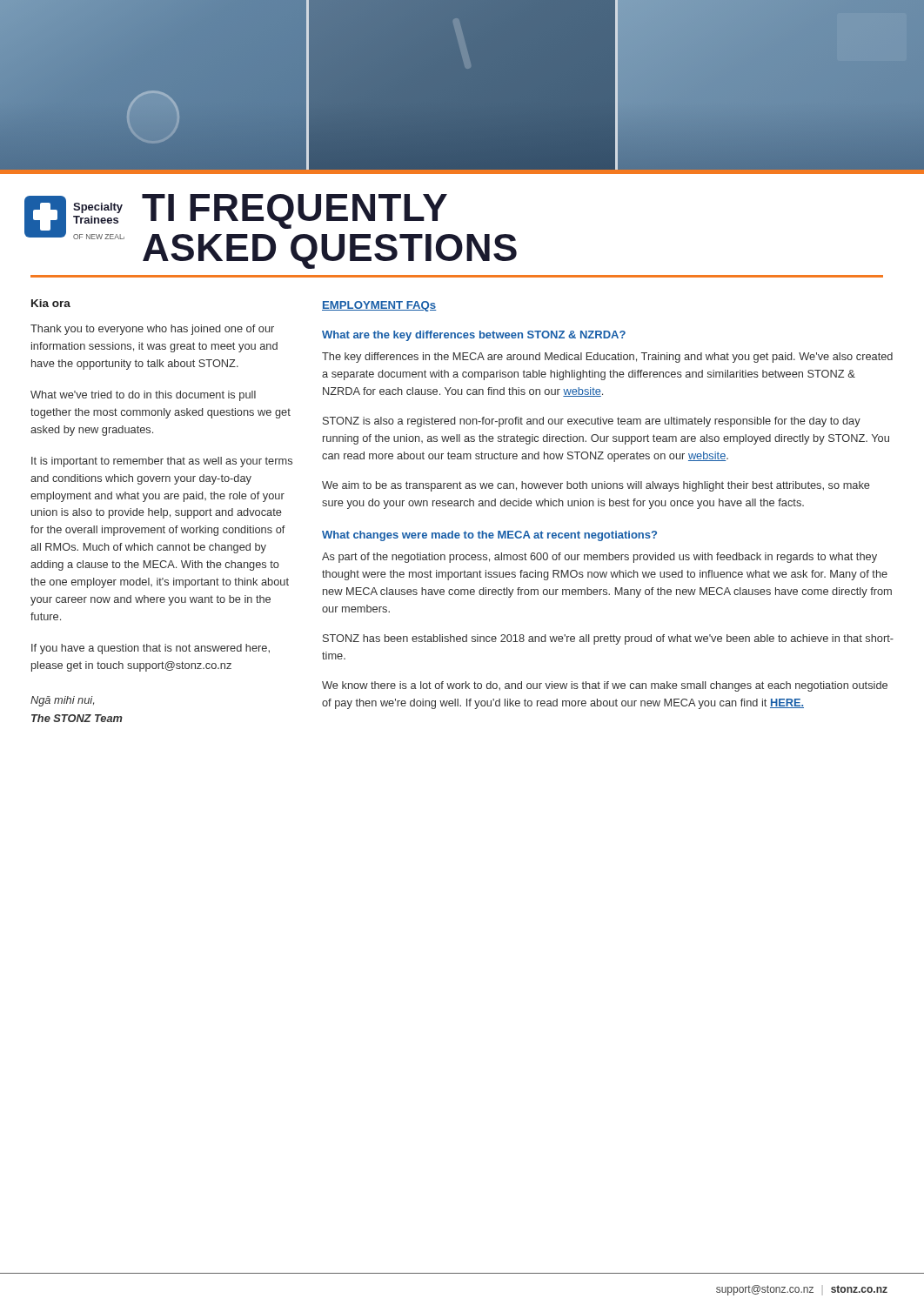Image resolution: width=924 pixels, height=1305 pixels.
Task: Find "Kia ora" on this page
Action: [50, 303]
